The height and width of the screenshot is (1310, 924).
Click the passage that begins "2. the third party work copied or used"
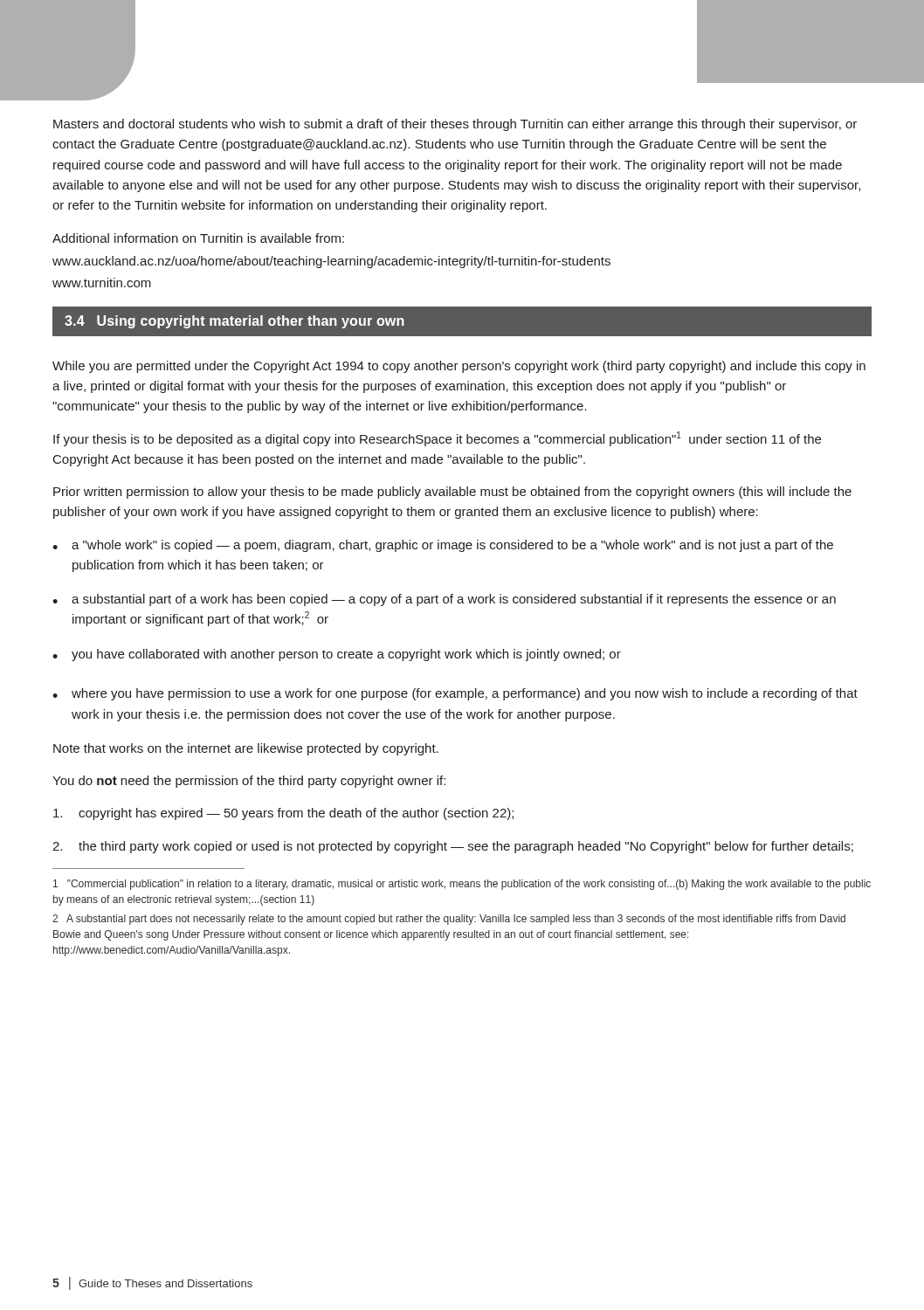pyautogui.click(x=462, y=846)
